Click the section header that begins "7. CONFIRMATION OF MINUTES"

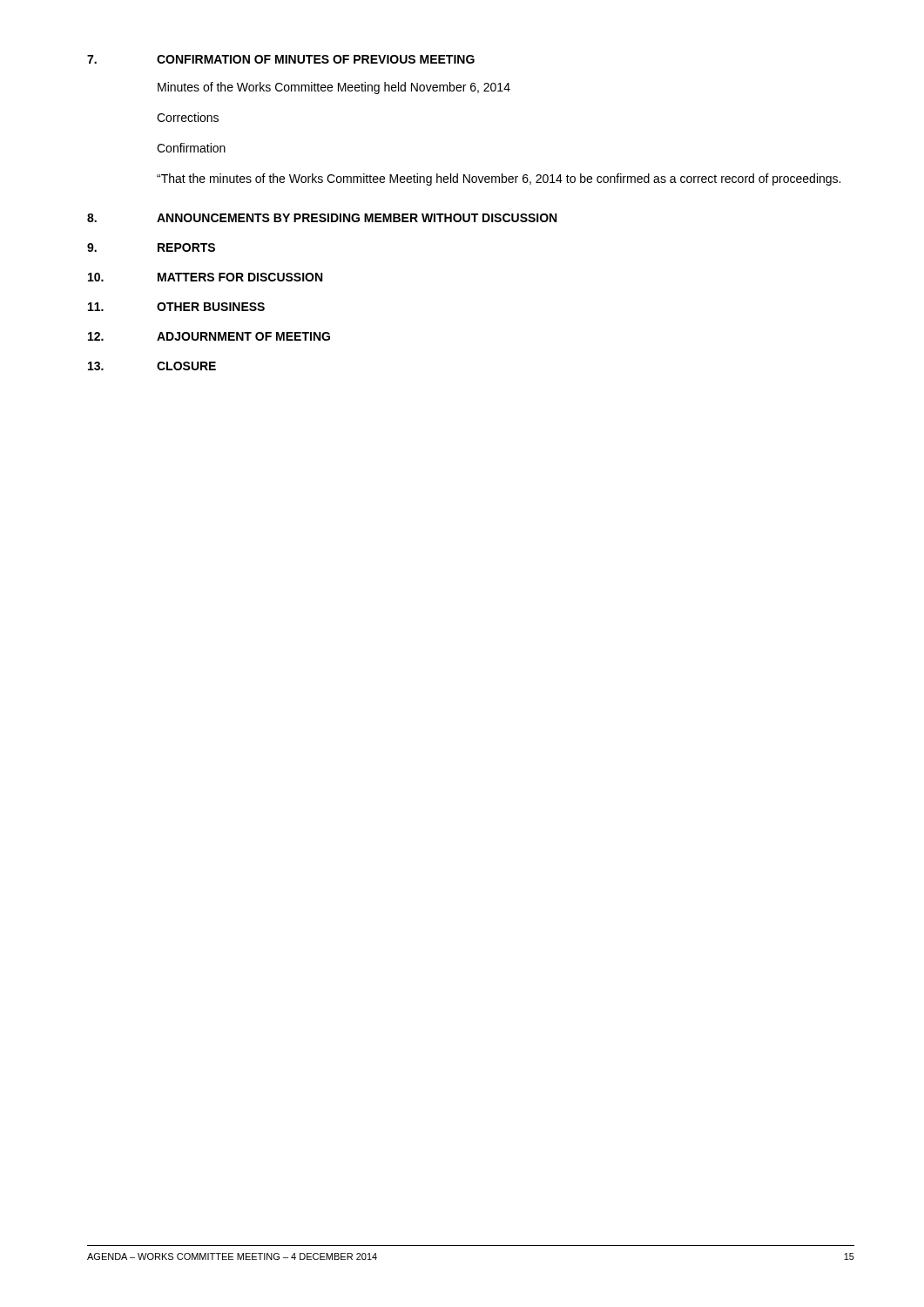pyautogui.click(x=281, y=59)
